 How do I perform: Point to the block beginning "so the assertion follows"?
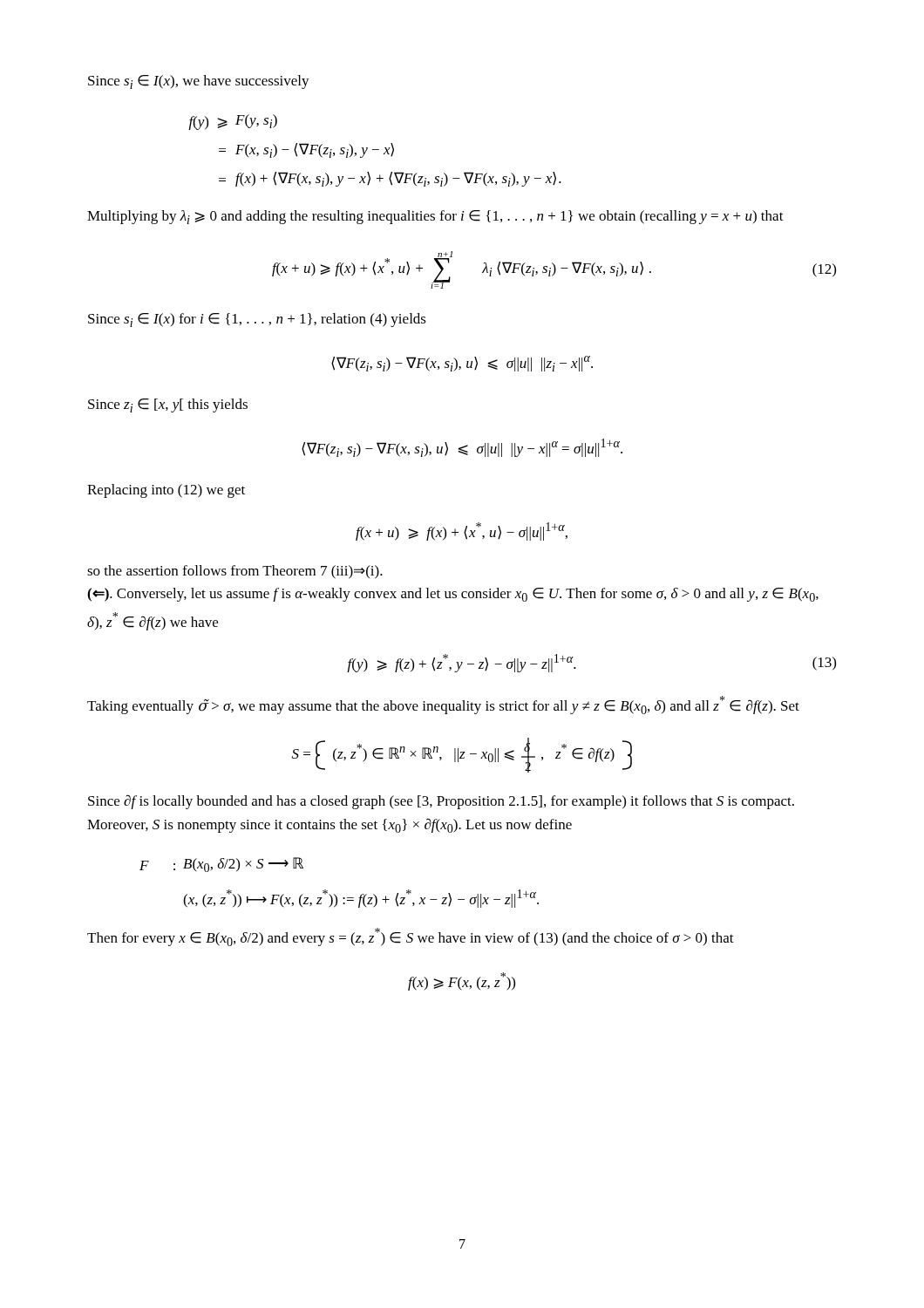click(453, 596)
